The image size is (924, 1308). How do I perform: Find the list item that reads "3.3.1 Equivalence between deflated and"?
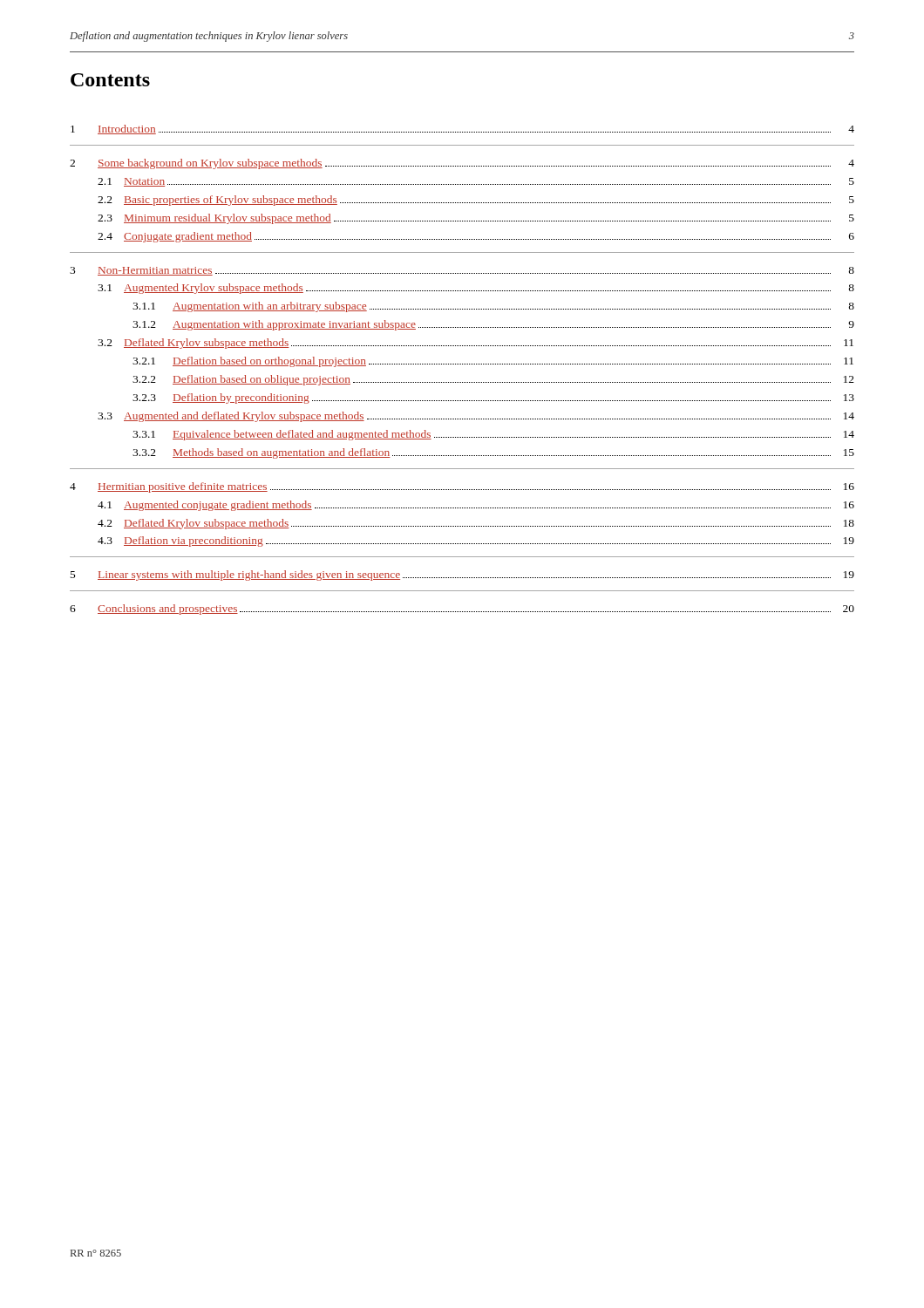click(493, 435)
